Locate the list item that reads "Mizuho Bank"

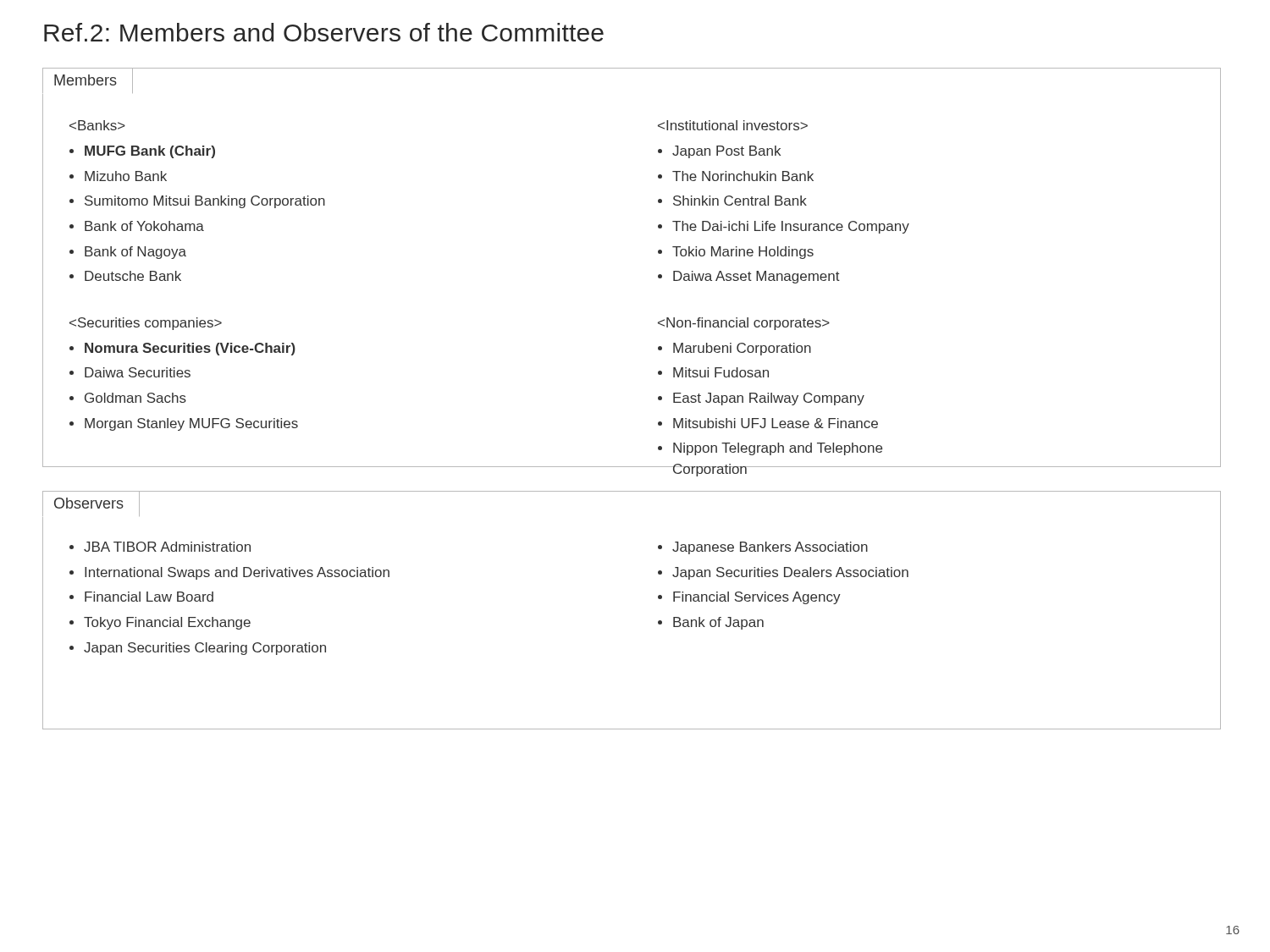[125, 176]
